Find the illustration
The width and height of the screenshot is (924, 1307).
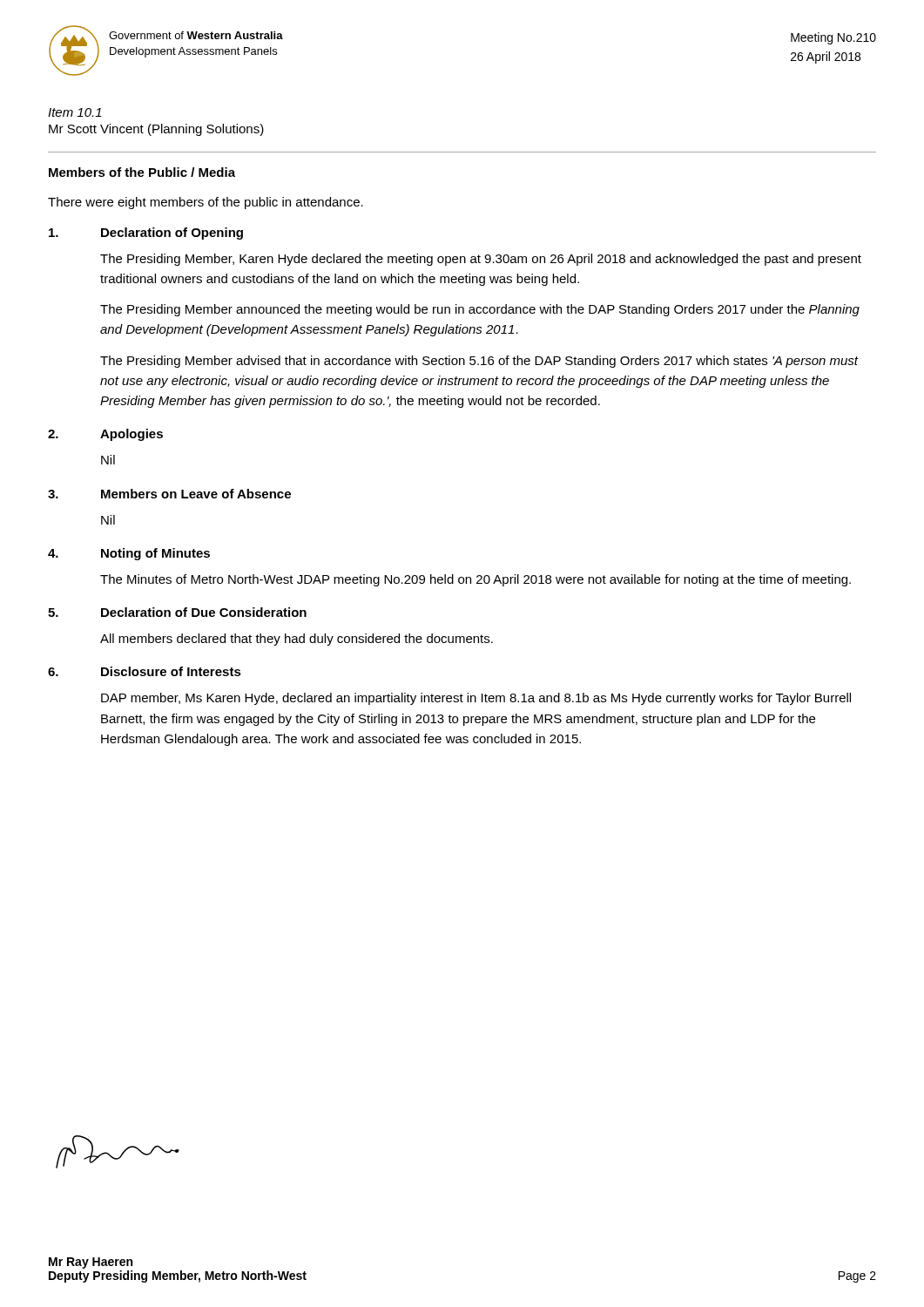[118, 1150]
